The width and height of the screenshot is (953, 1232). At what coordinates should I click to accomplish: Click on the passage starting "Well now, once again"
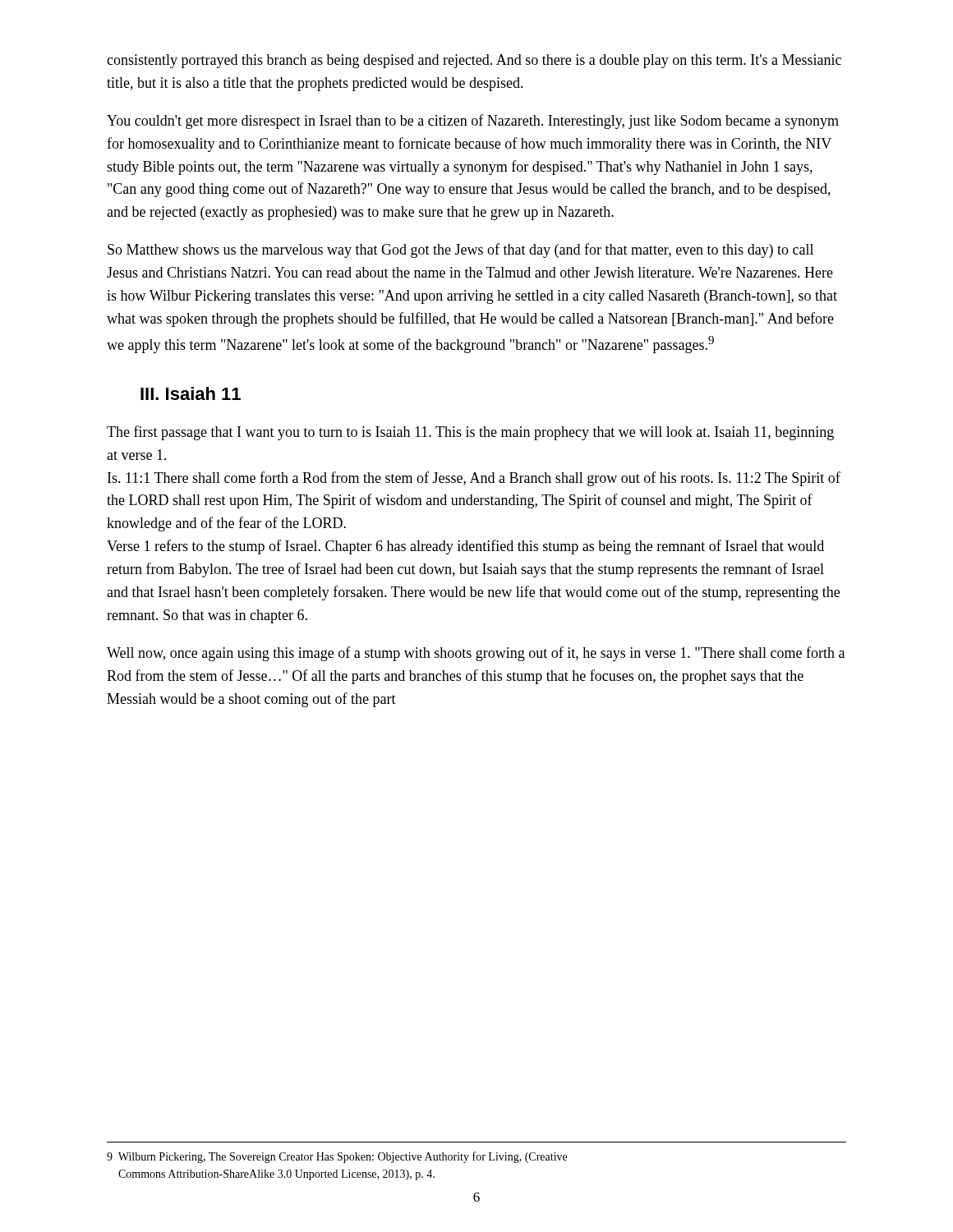pyautogui.click(x=476, y=676)
